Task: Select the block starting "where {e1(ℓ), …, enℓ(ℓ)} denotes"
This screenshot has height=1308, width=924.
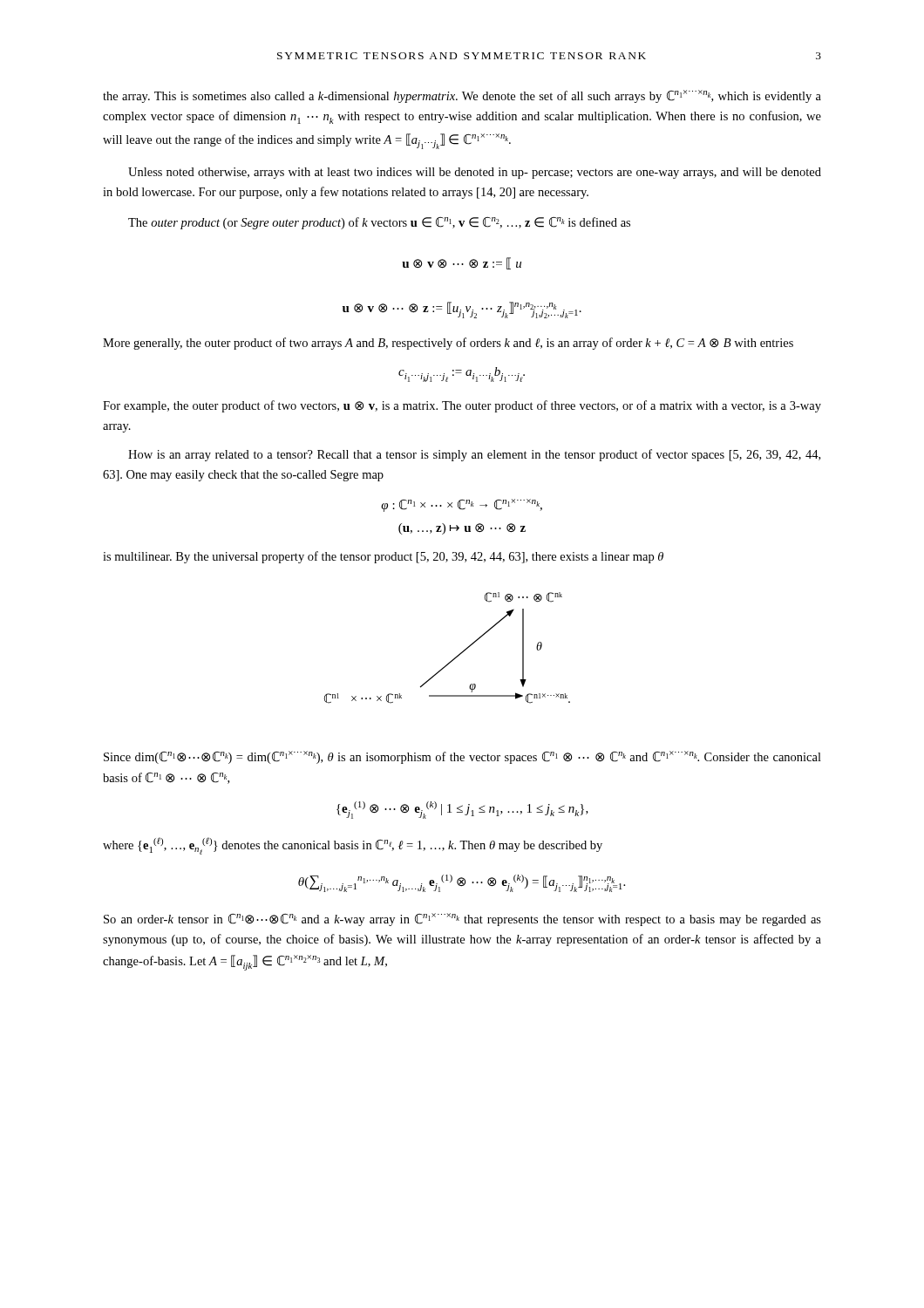Action: click(x=462, y=846)
